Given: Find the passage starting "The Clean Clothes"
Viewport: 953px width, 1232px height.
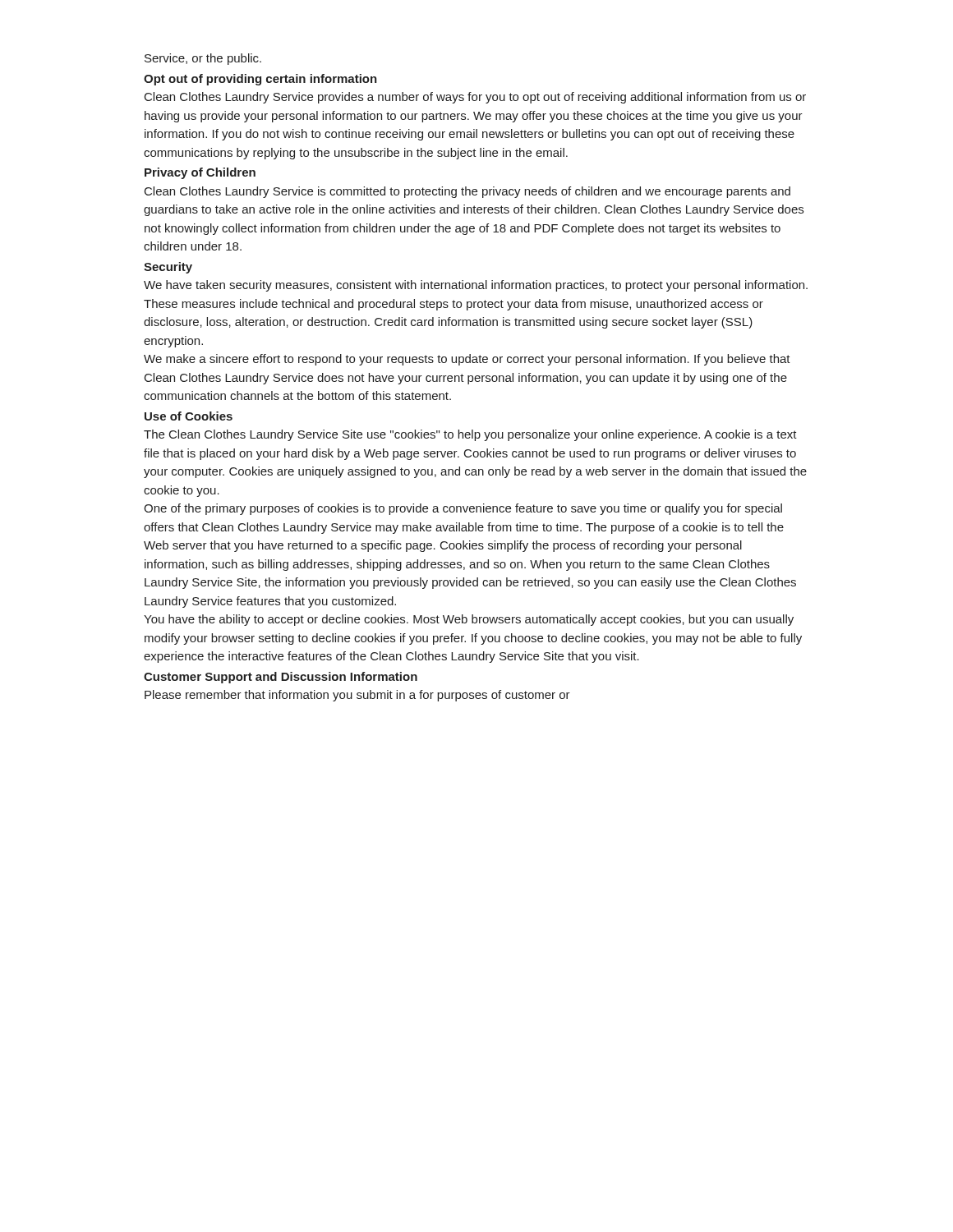Looking at the screenshot, I should click(475, 462).
